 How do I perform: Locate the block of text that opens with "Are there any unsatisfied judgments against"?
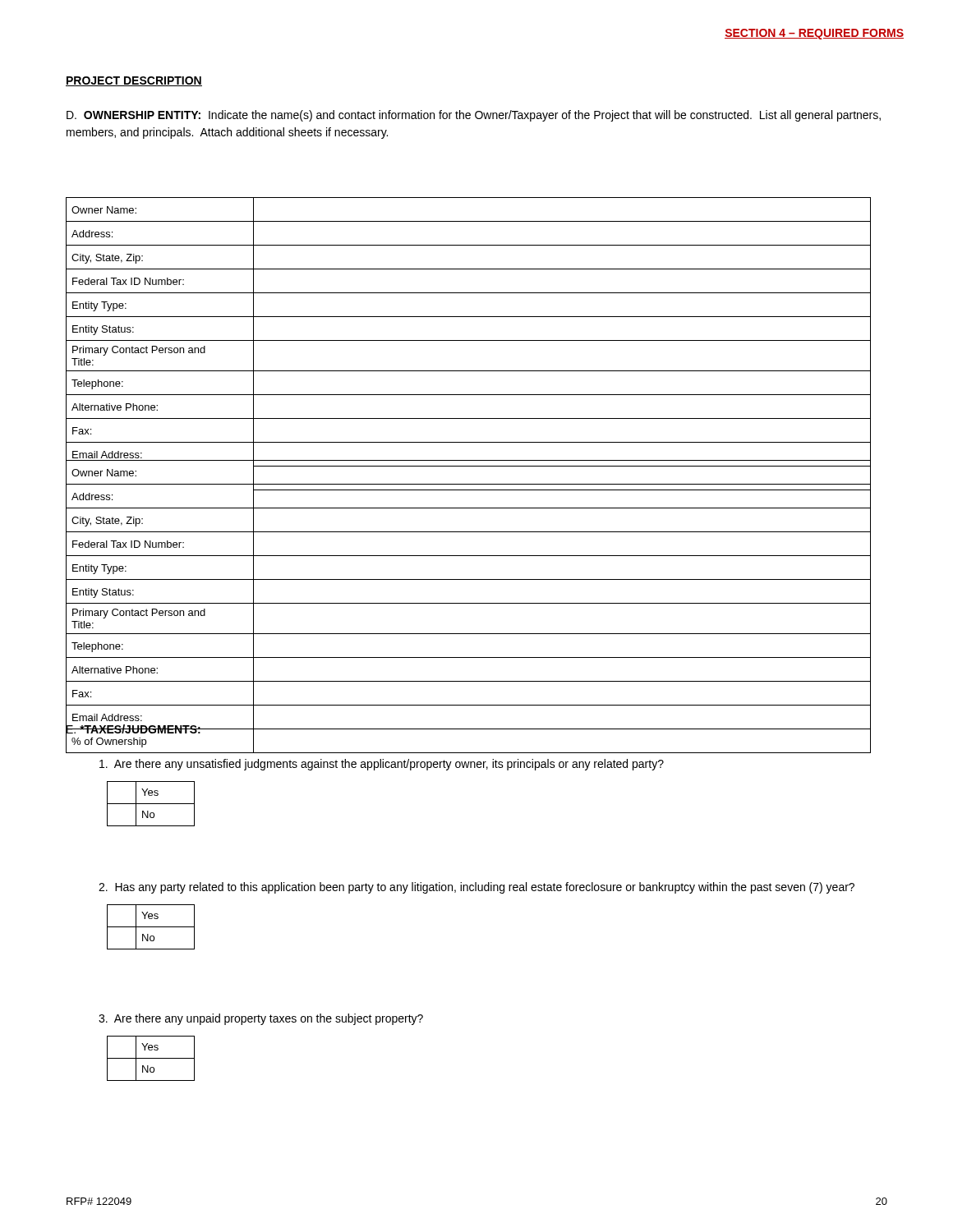pos(382,765)
